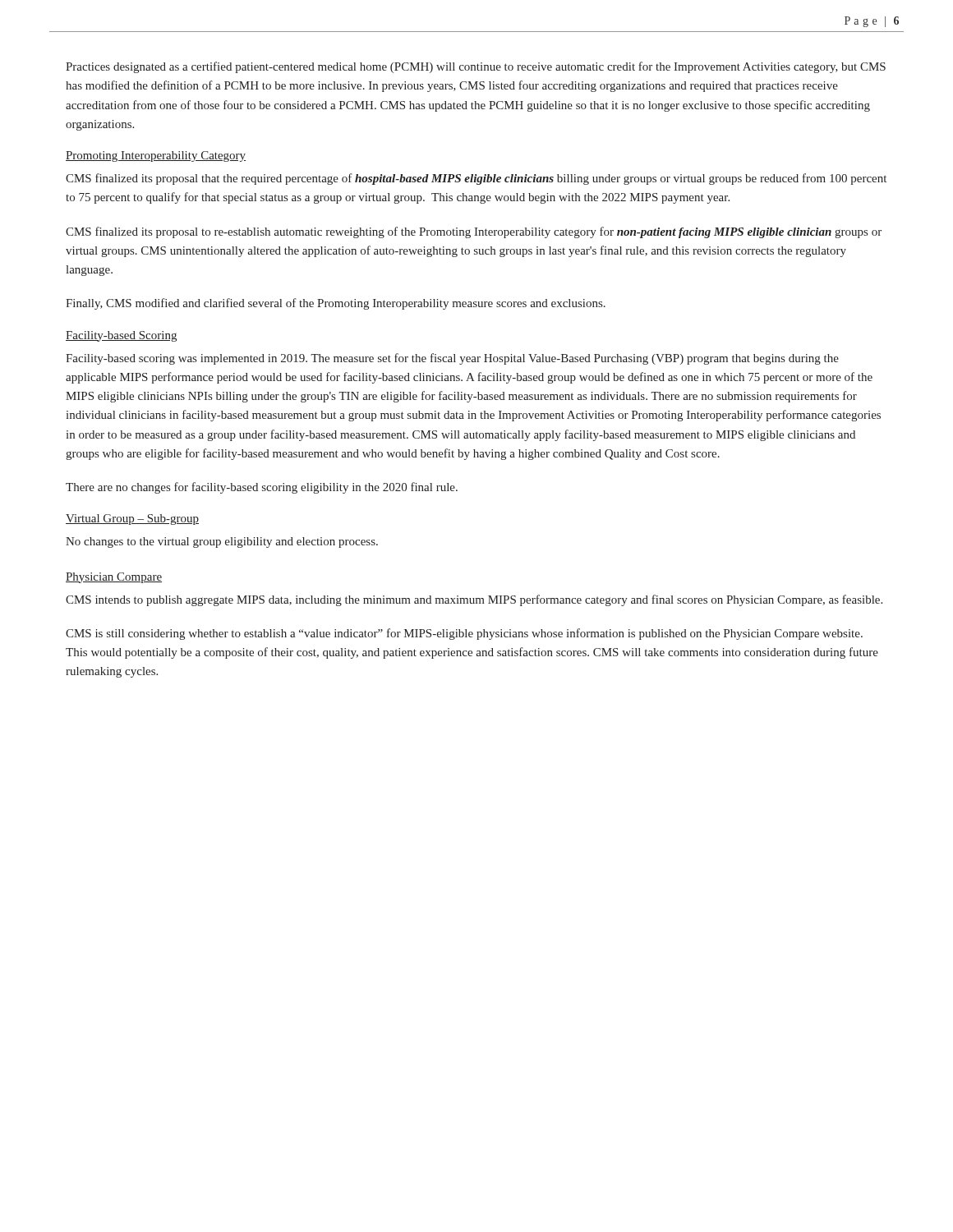The width and height of the screenshot is (953, 1232).
Task: Click on the section header with the text "Facility-based Scoring"
Action: click(x=121, y=335)
